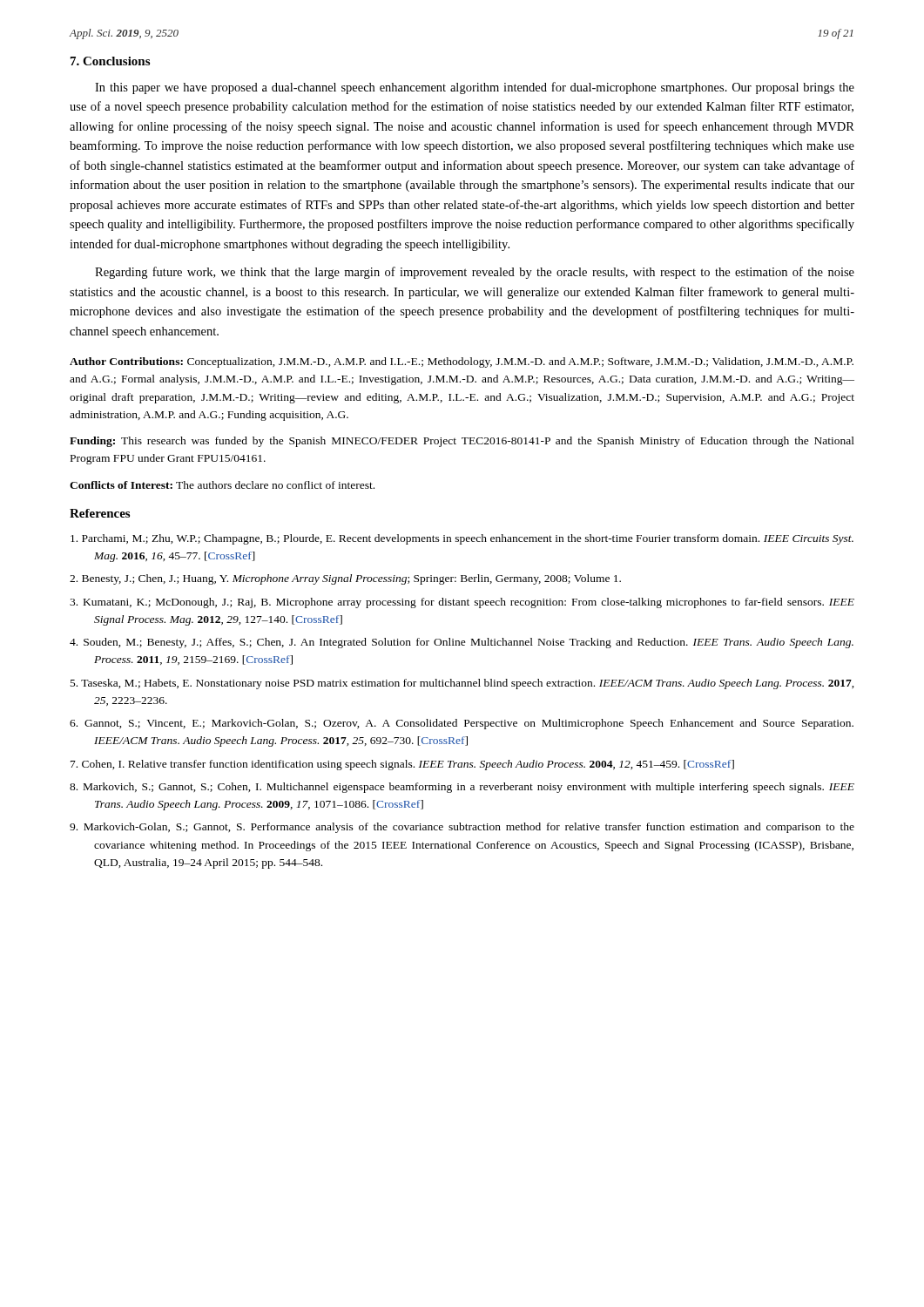The height and width of the screenshot is (1307, 924).
Task: Navigate to the block starting "6. Gannot, S.; Vincent,"
Action: point(462,732)
